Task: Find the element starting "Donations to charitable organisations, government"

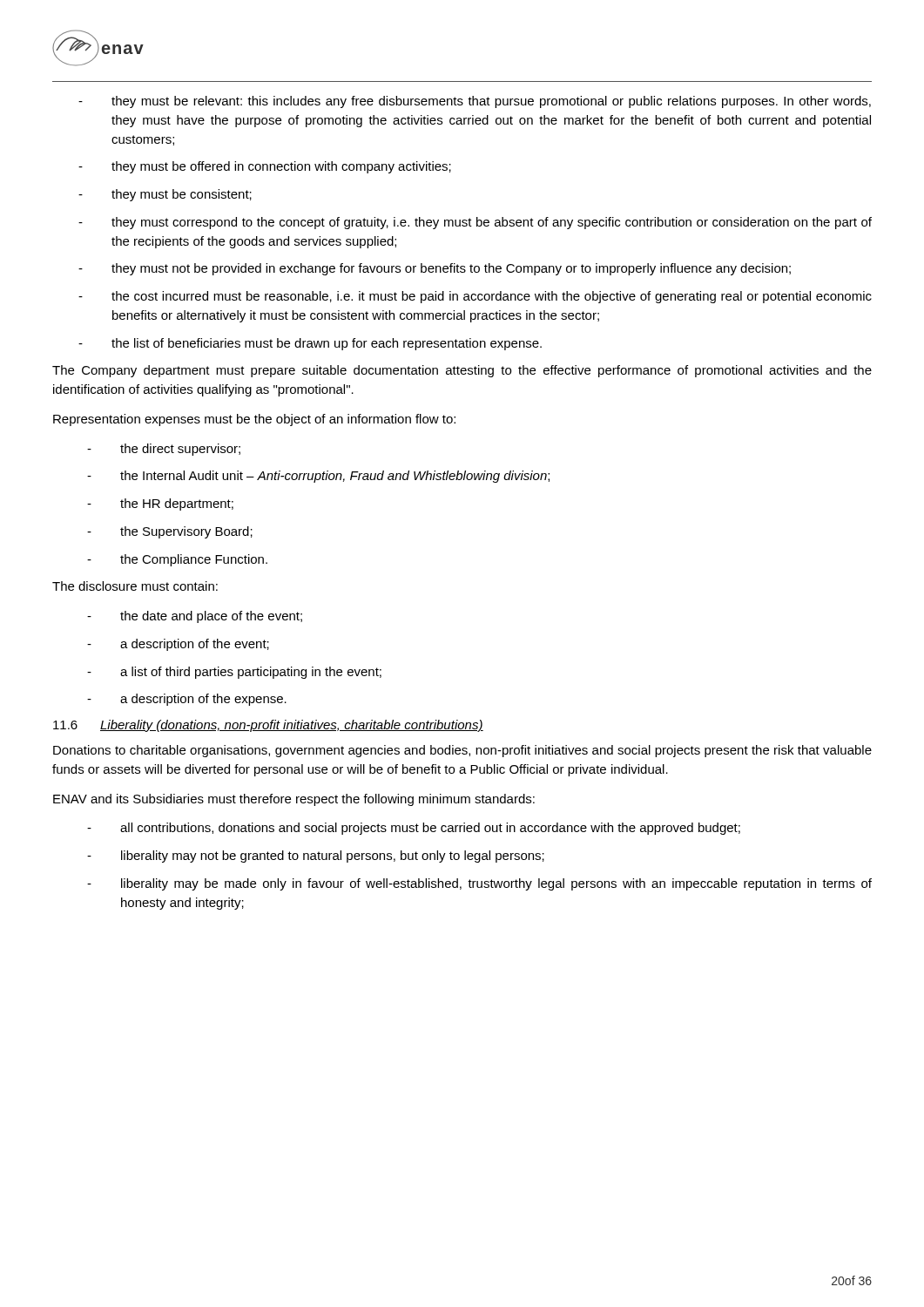Action: click(462, 759)
